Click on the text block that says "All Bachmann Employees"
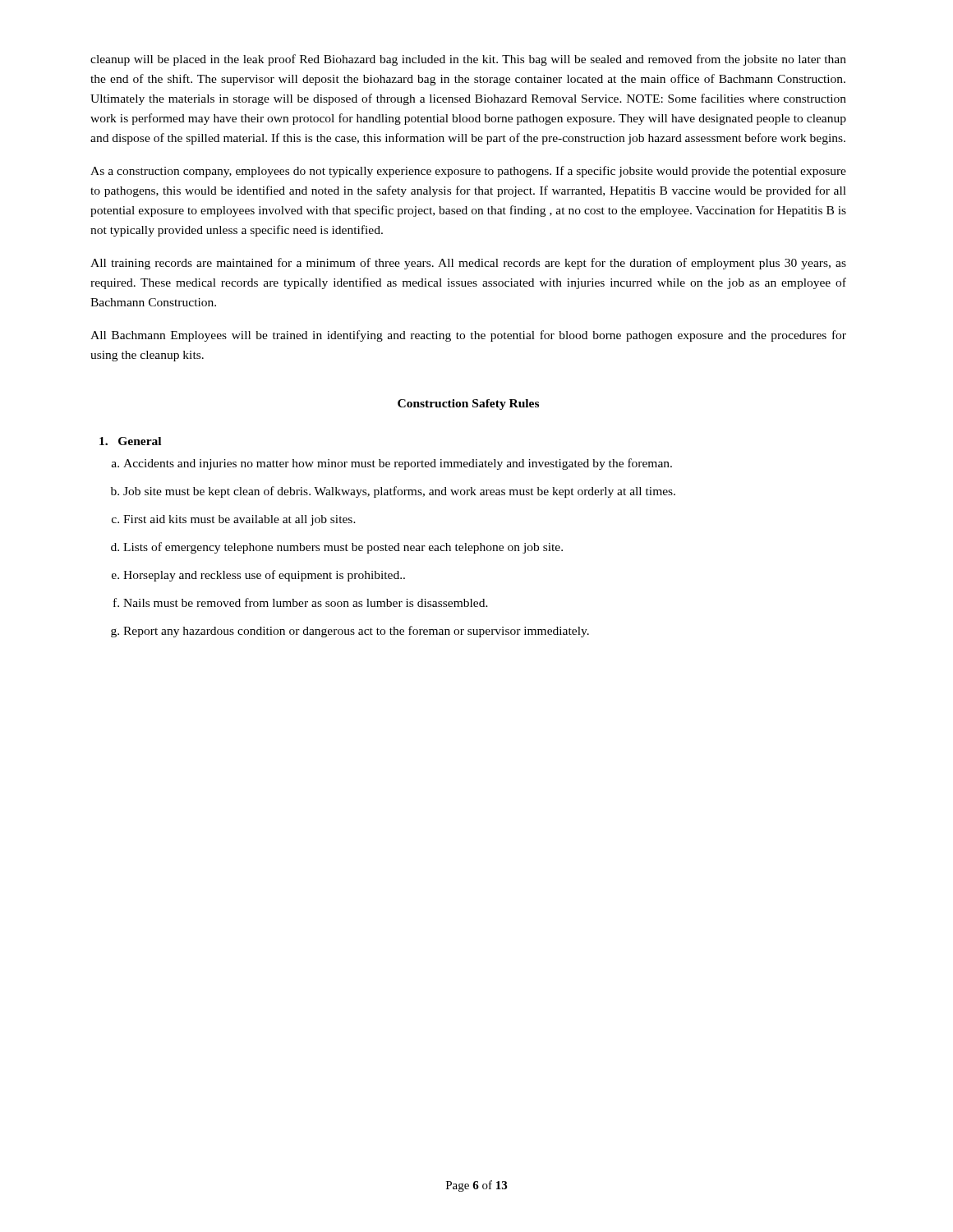Viewport: 953px width, 1232px height. coord(468,345)
